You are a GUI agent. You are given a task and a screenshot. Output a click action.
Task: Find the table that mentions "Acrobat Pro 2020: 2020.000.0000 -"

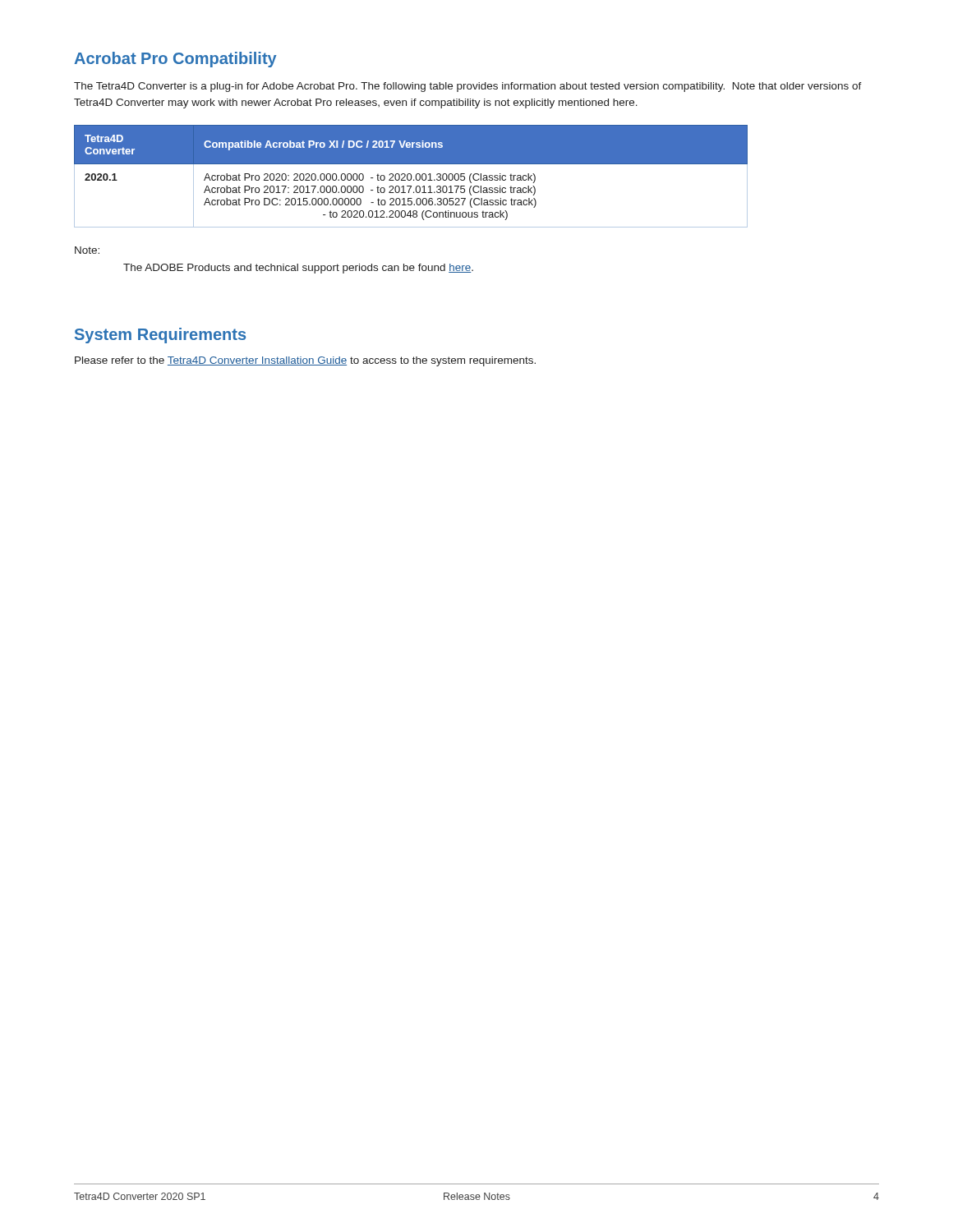[x=476, y=176]
